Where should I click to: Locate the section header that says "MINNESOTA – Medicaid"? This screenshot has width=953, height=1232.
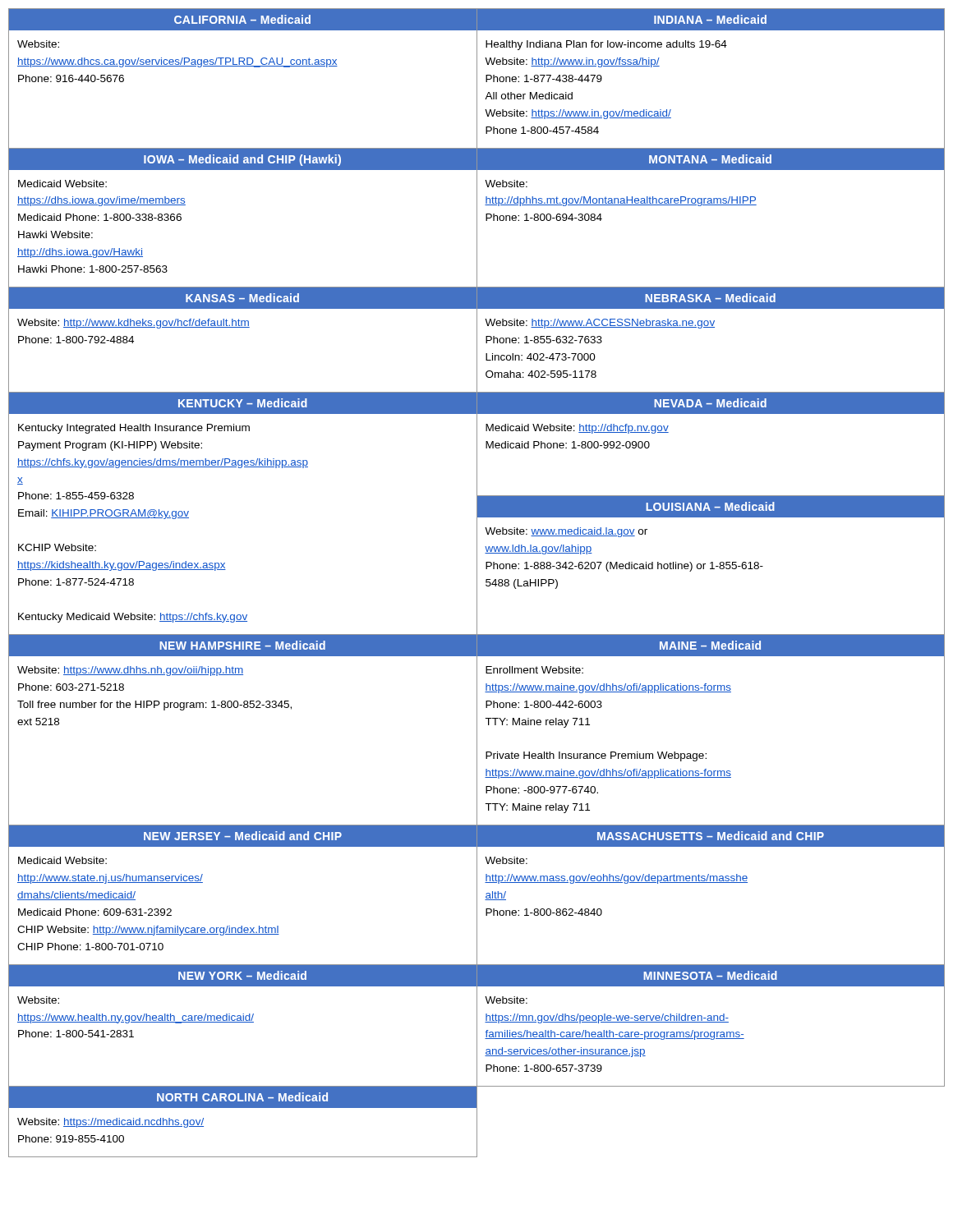click(x=710, y=975)
